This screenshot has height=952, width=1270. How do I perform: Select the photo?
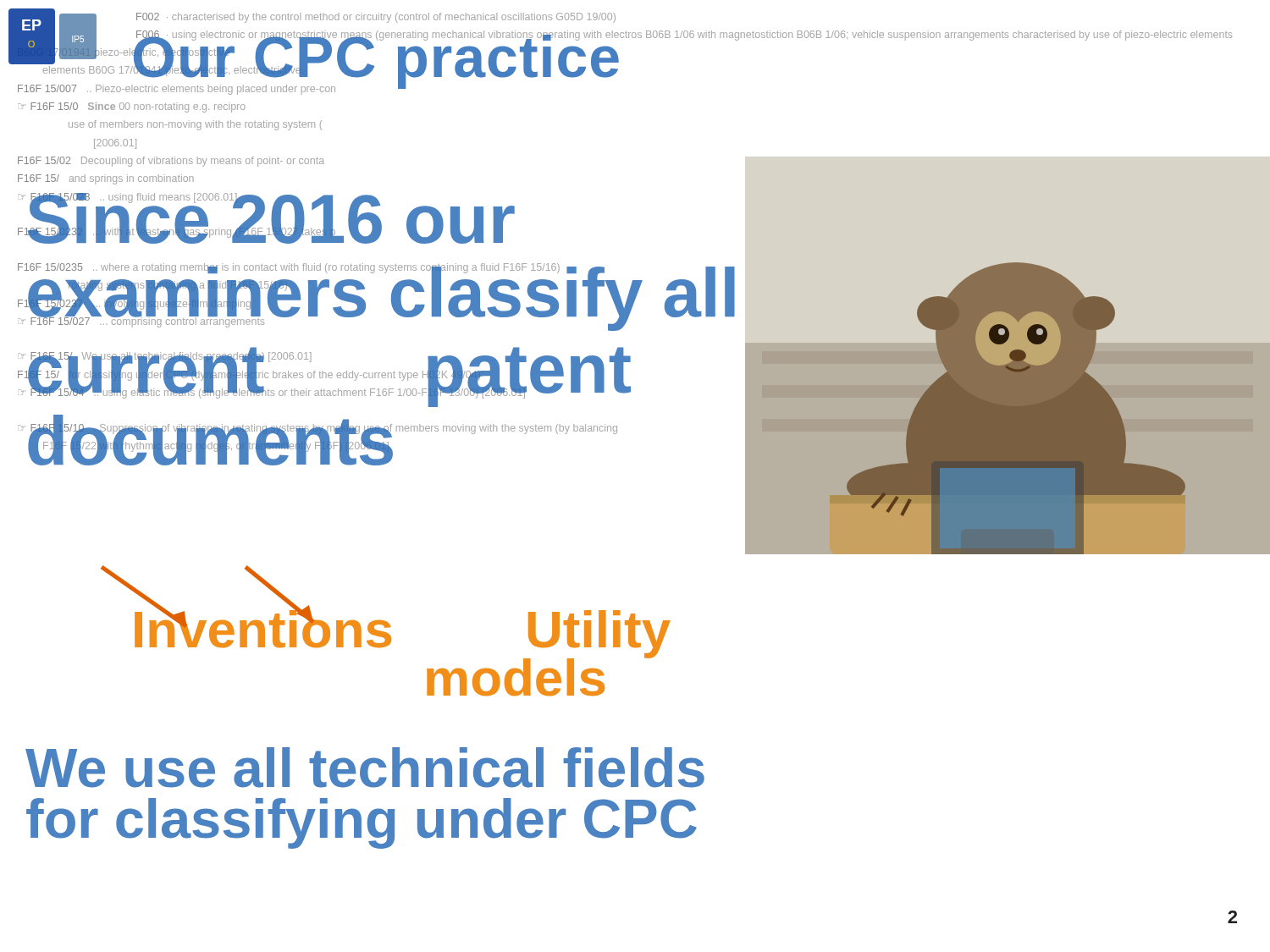(1008, 355)
